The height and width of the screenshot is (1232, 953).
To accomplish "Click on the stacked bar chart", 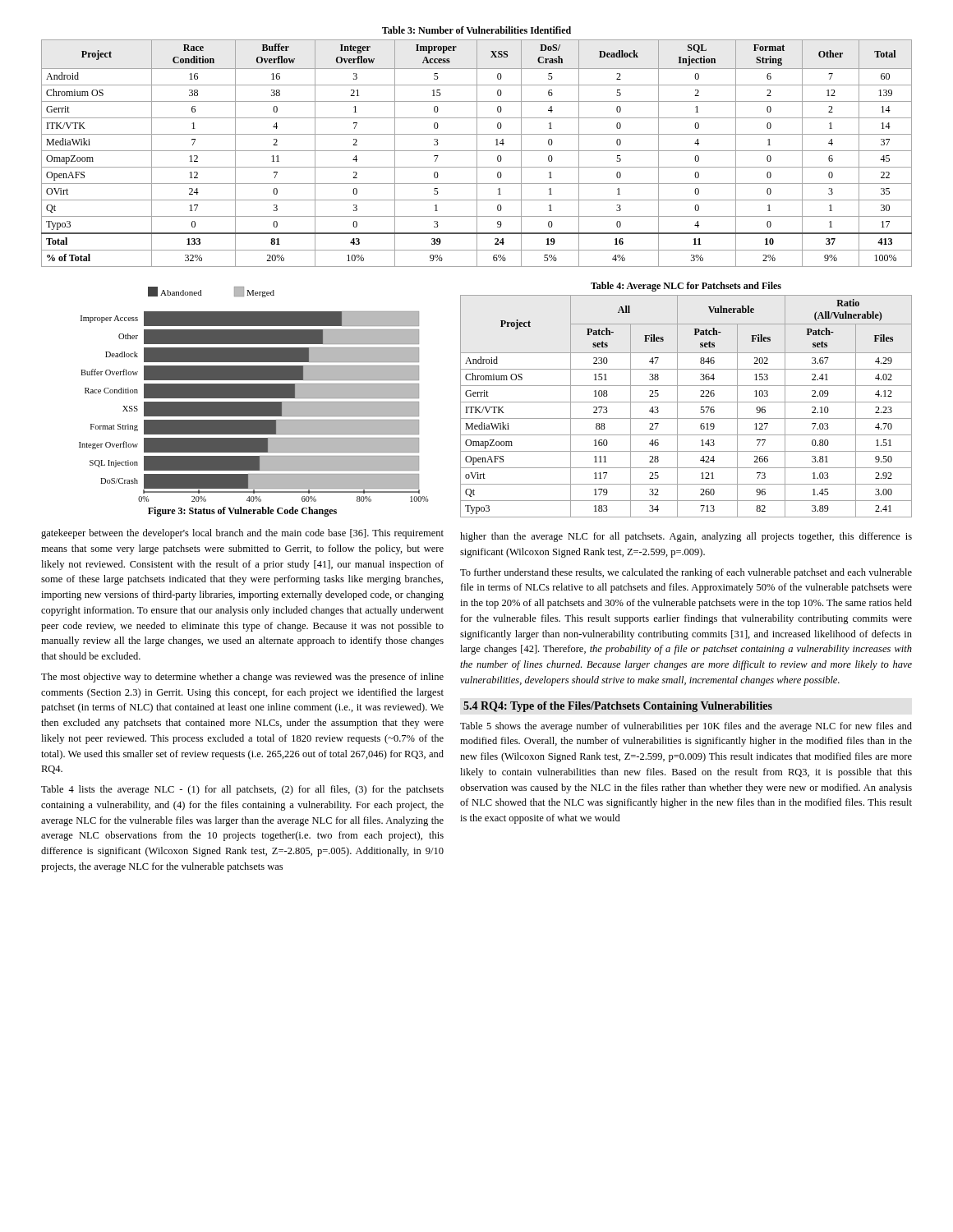I will pos(242,393).
